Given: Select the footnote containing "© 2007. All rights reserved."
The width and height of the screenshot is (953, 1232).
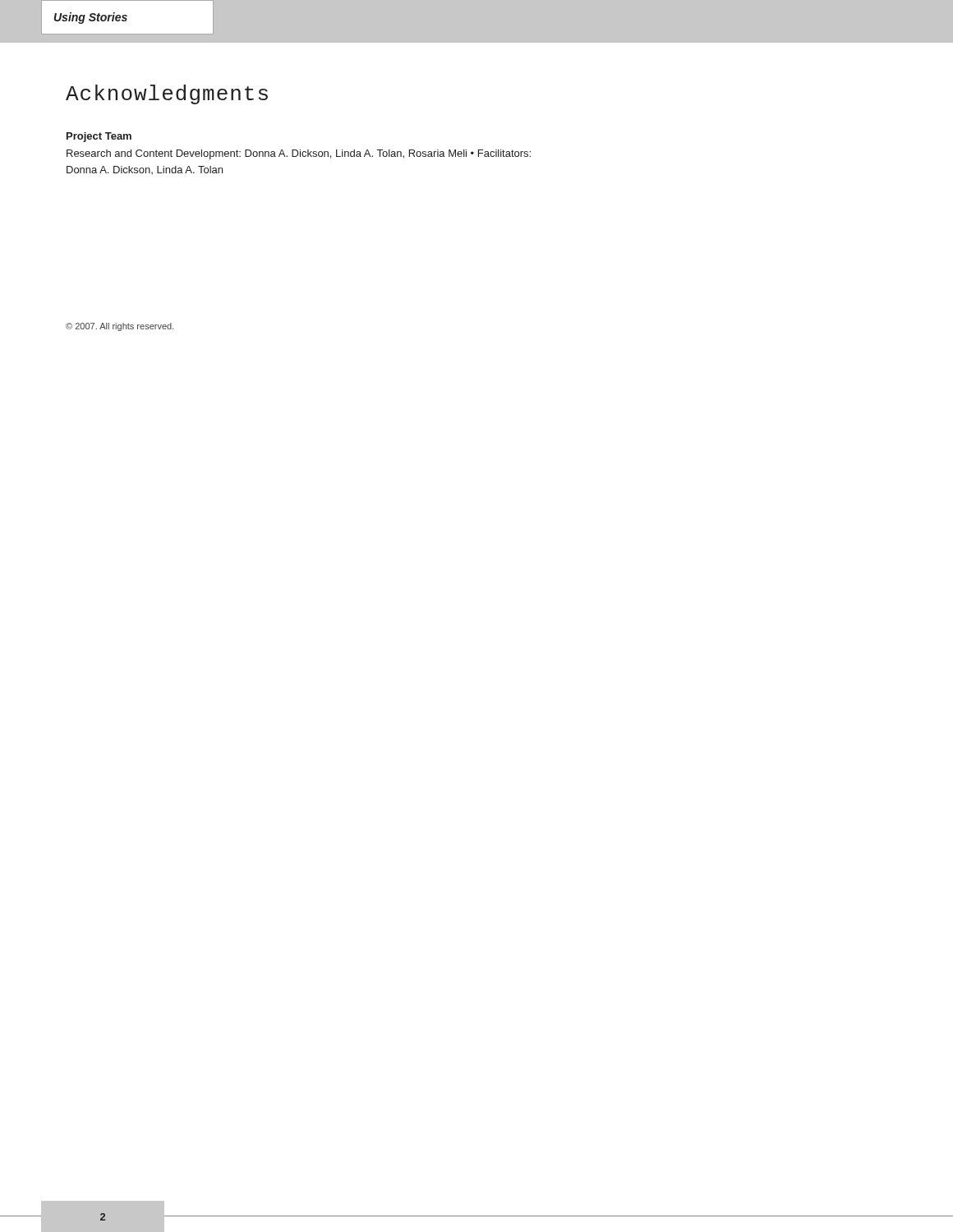Looking at the screenshot, I should pos(120,326).
